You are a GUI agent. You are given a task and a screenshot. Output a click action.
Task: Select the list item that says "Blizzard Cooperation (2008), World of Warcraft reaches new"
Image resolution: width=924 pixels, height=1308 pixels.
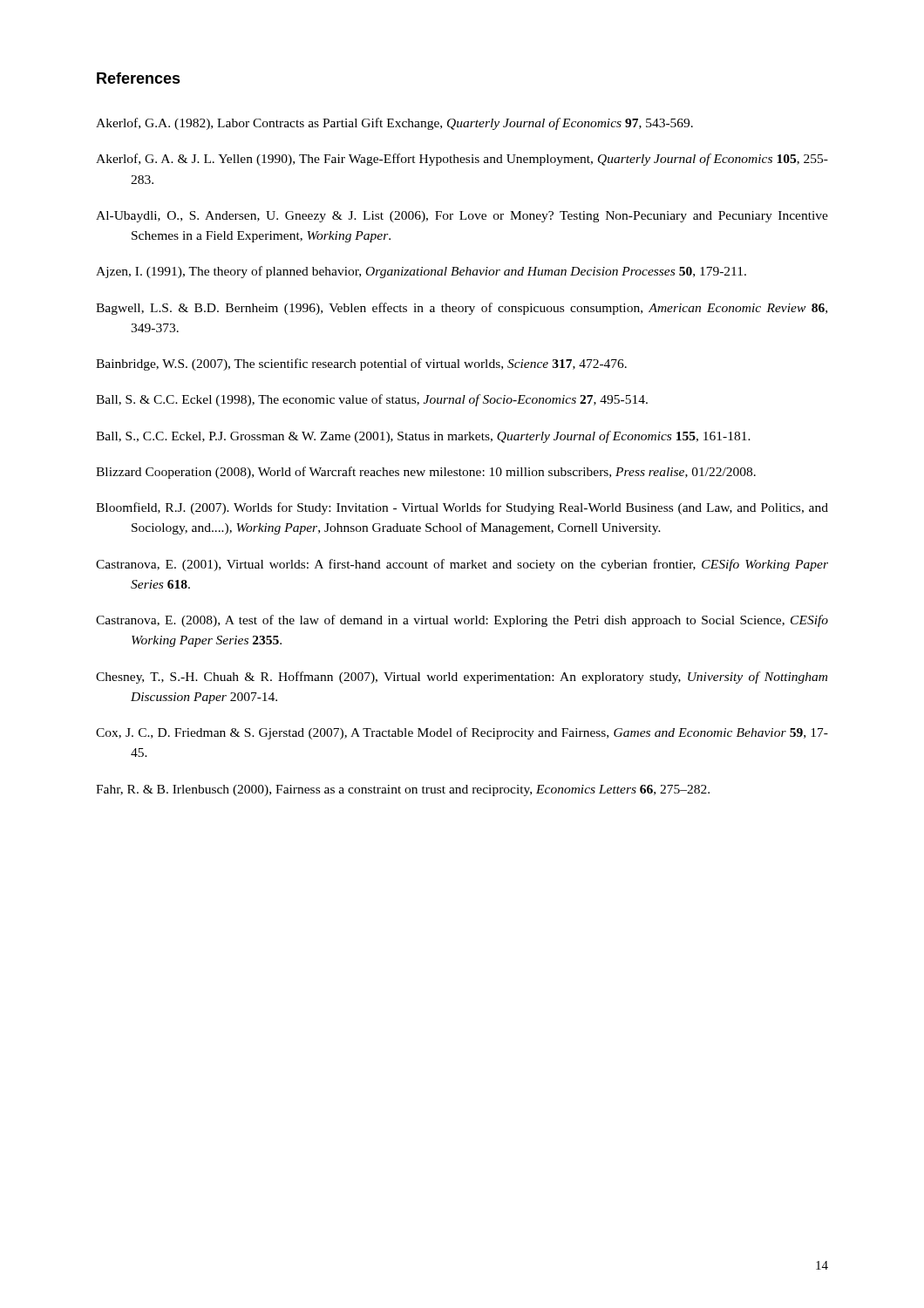[426, 471]
